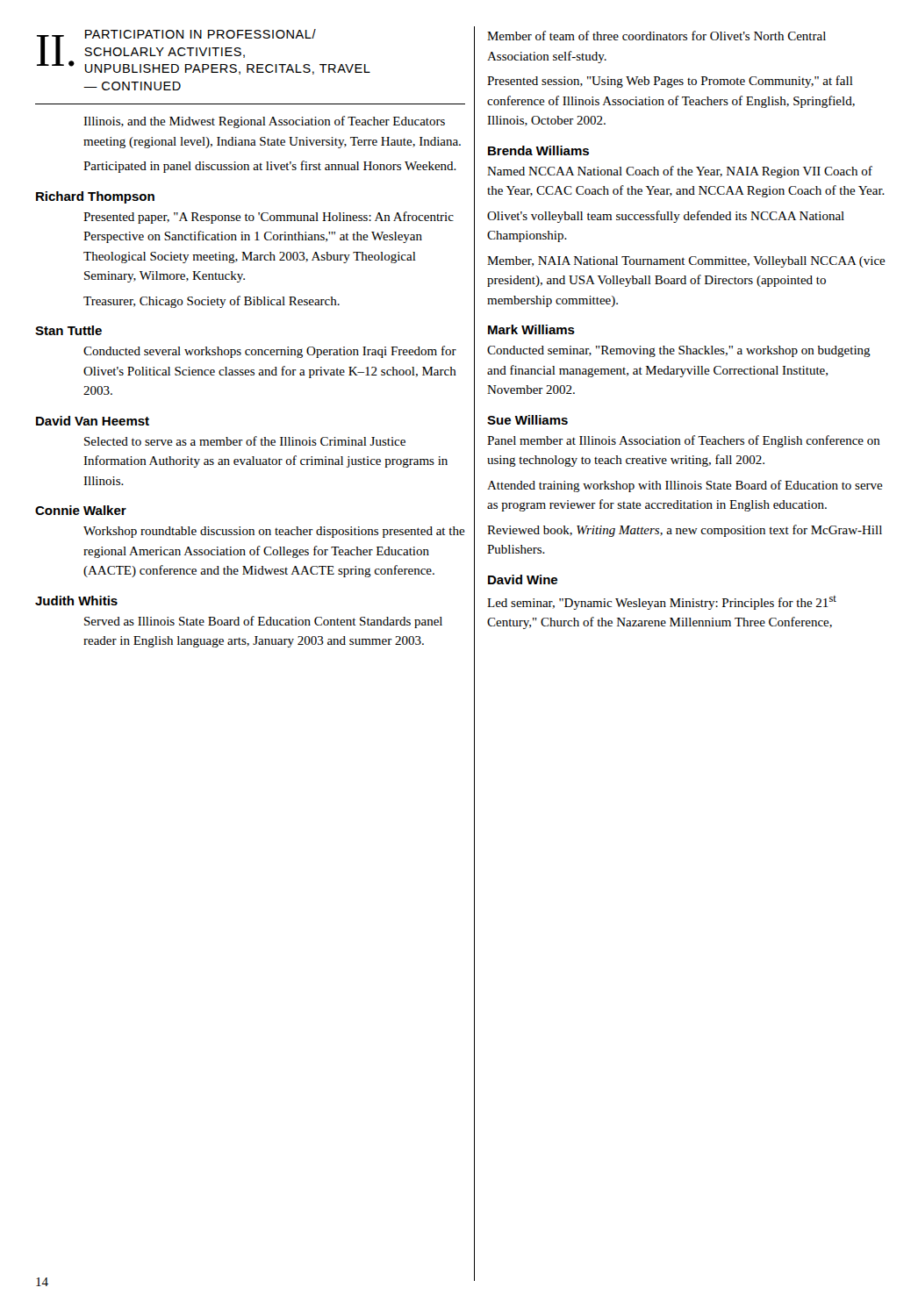Image resolution: width=918 pixels, height=1316 pixels.
Task: Click on the section header containing "David Van Heemst"
Action: [x=92, y=420]
